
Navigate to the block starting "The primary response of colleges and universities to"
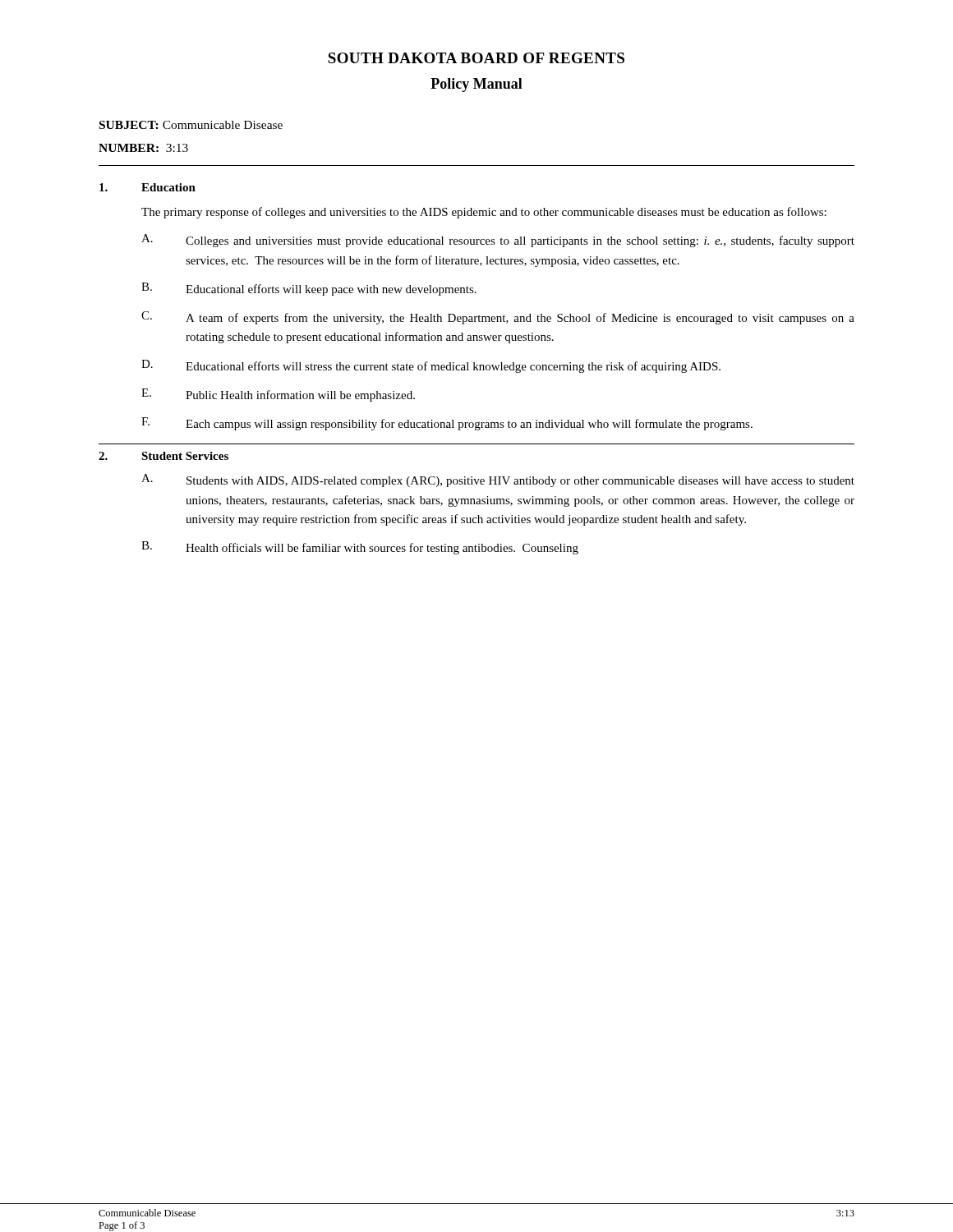(484, 212)
